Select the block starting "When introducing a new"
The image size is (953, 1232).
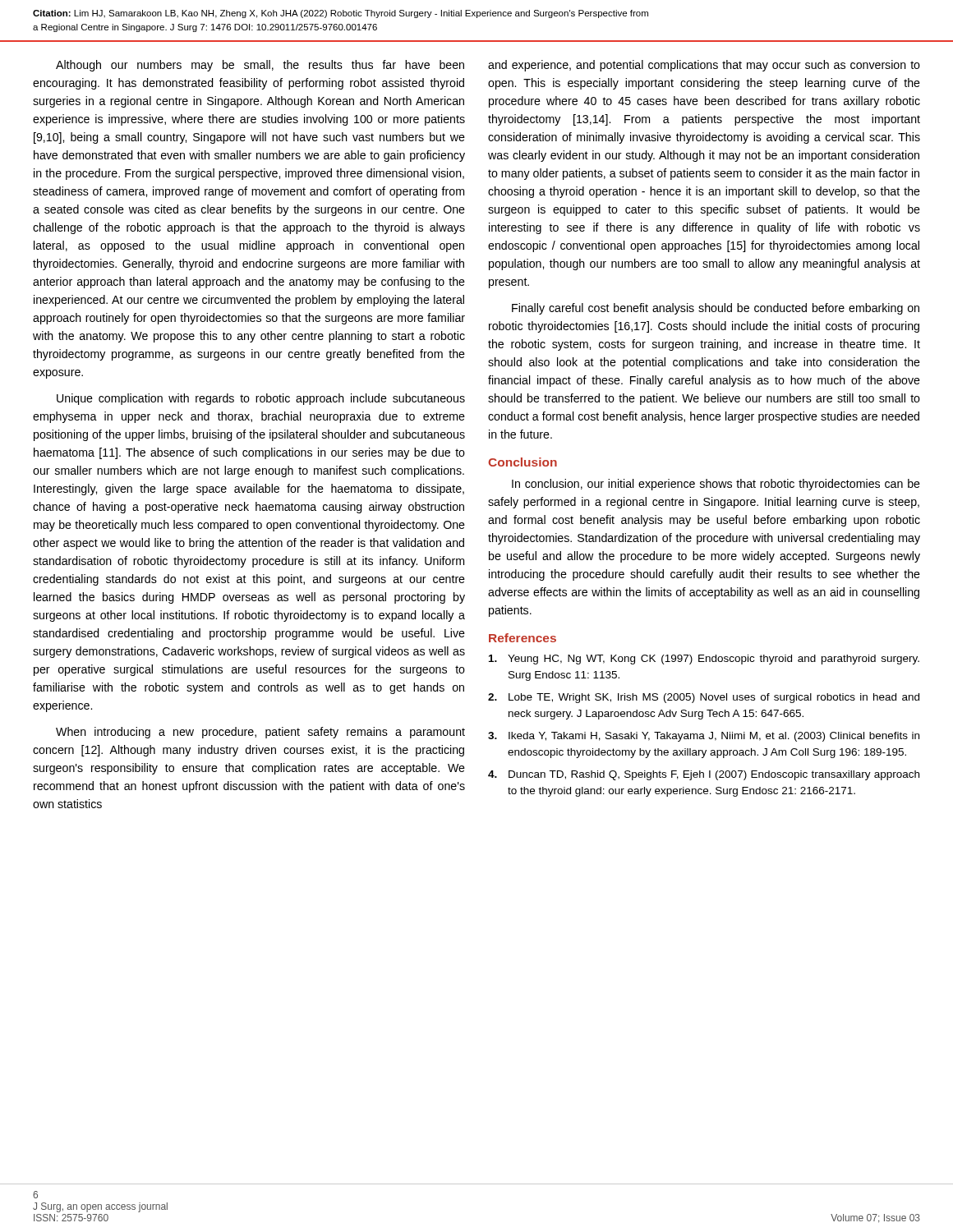(x=249, y=768)
